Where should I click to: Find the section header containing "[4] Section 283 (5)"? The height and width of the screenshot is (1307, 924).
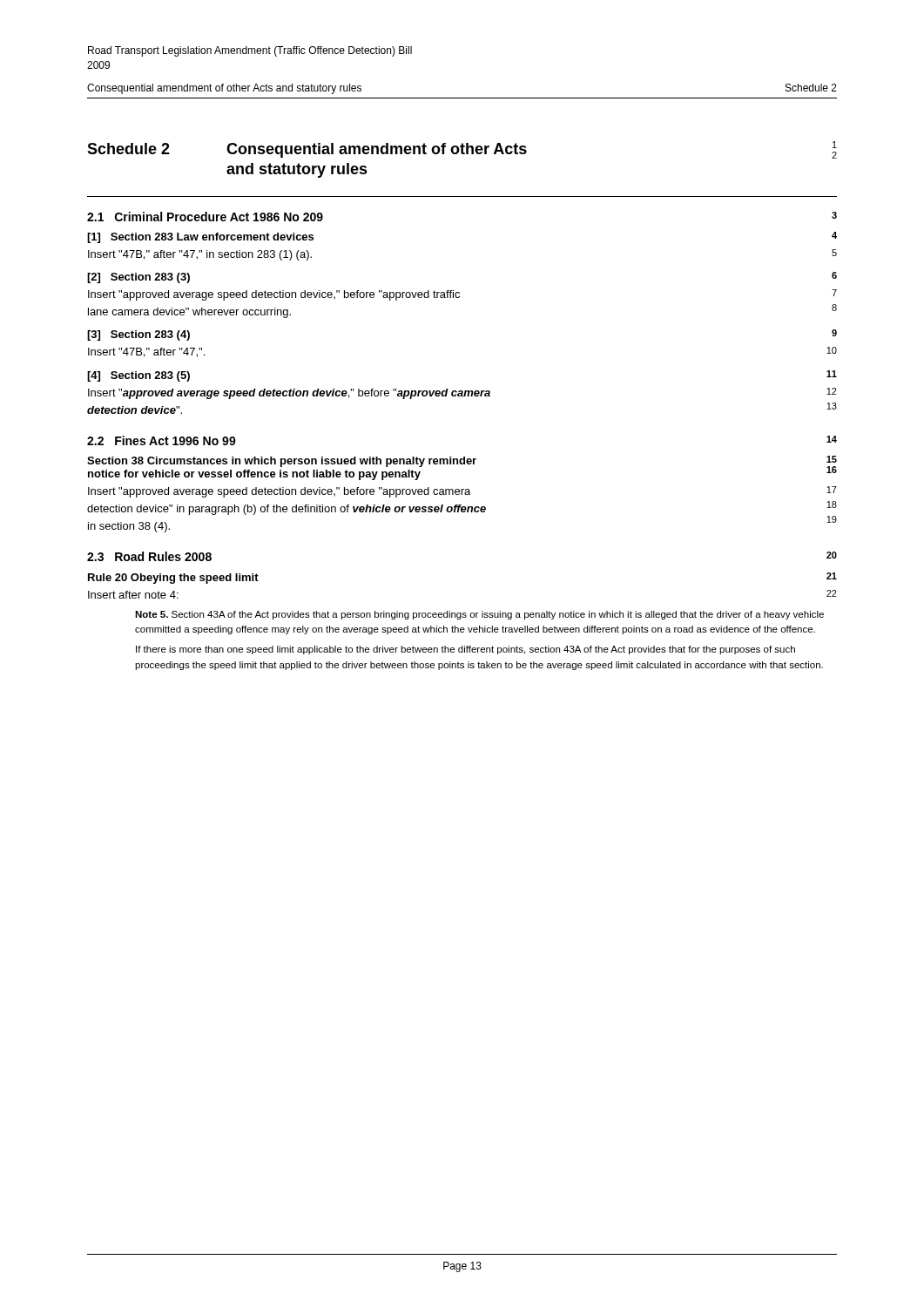140,375
